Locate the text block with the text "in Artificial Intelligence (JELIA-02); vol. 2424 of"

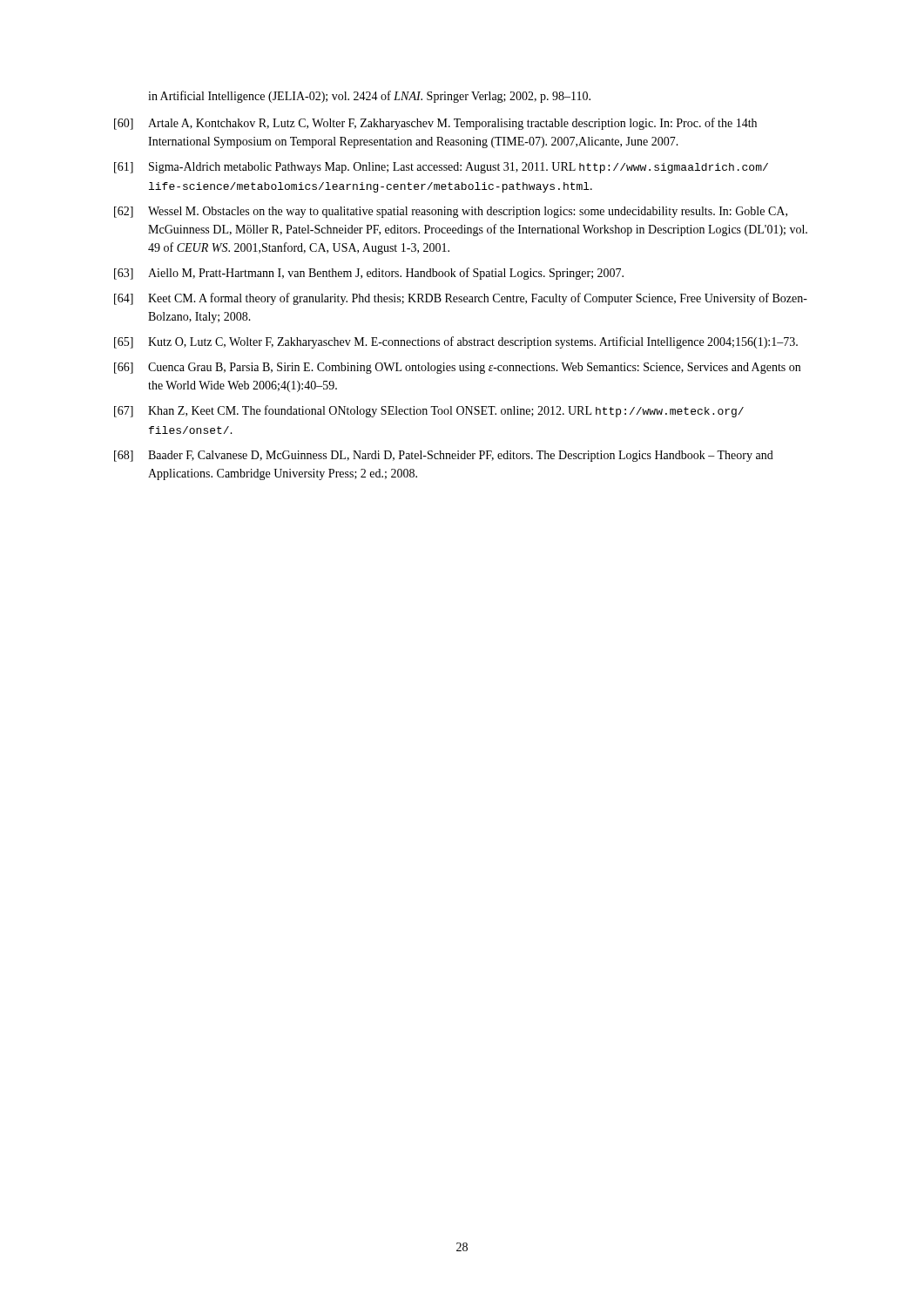[x=370, y=96]
